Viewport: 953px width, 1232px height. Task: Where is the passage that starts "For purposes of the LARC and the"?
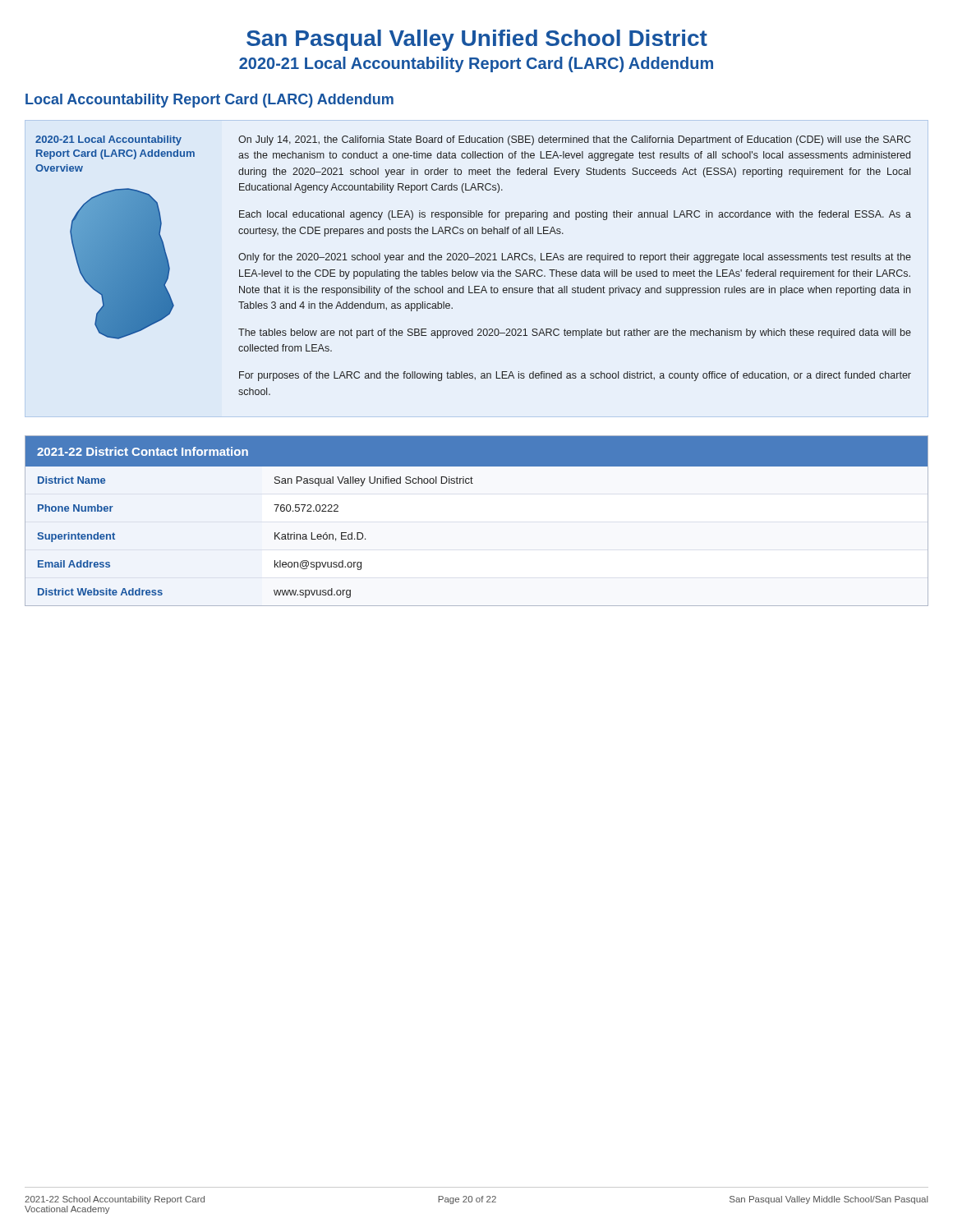point(575,384)
